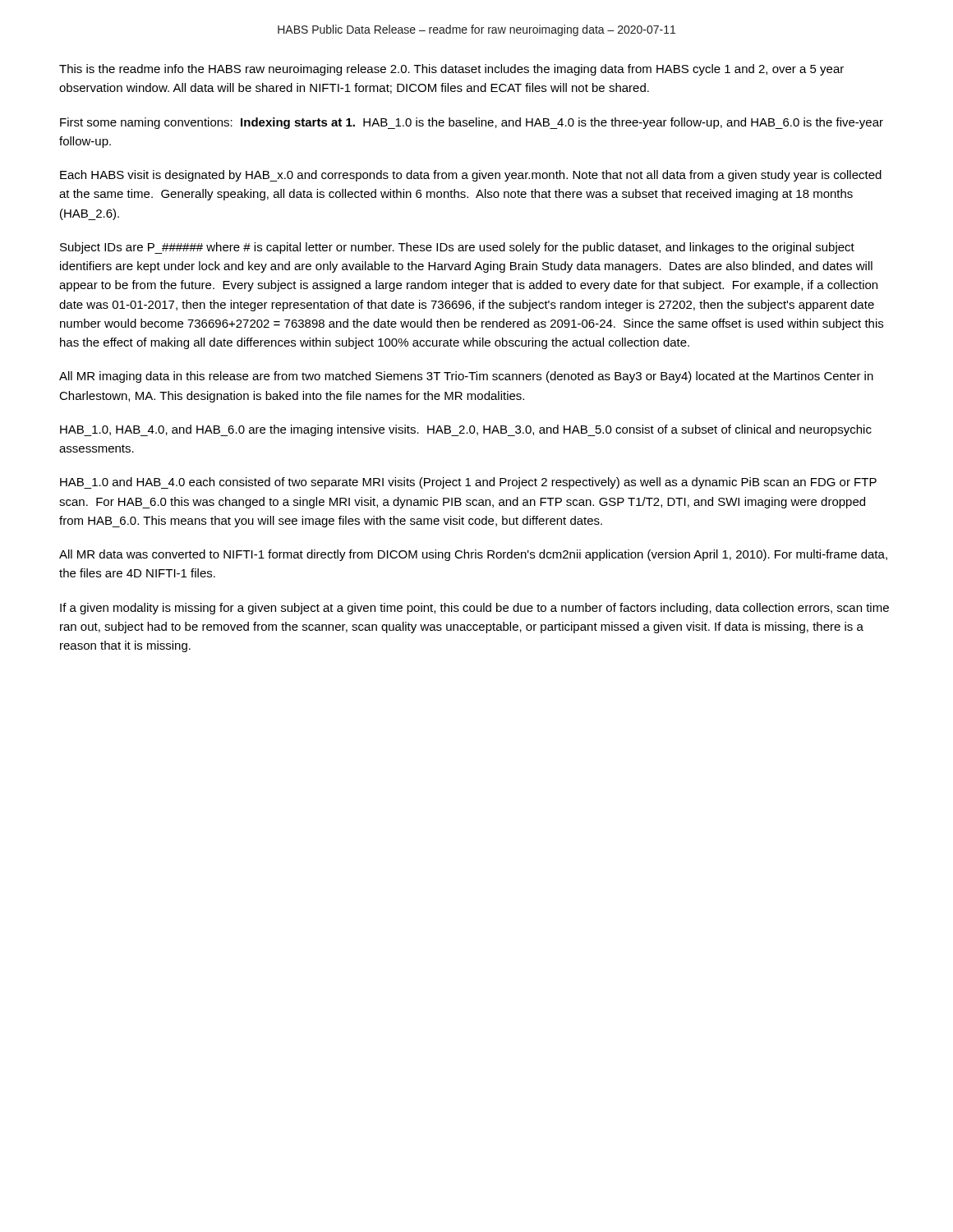Locate the text block starting "All MR data was converted to NIFTI-1 format"
The image size is (953, 1232).
pyautogui.click(x=474, y=564)
